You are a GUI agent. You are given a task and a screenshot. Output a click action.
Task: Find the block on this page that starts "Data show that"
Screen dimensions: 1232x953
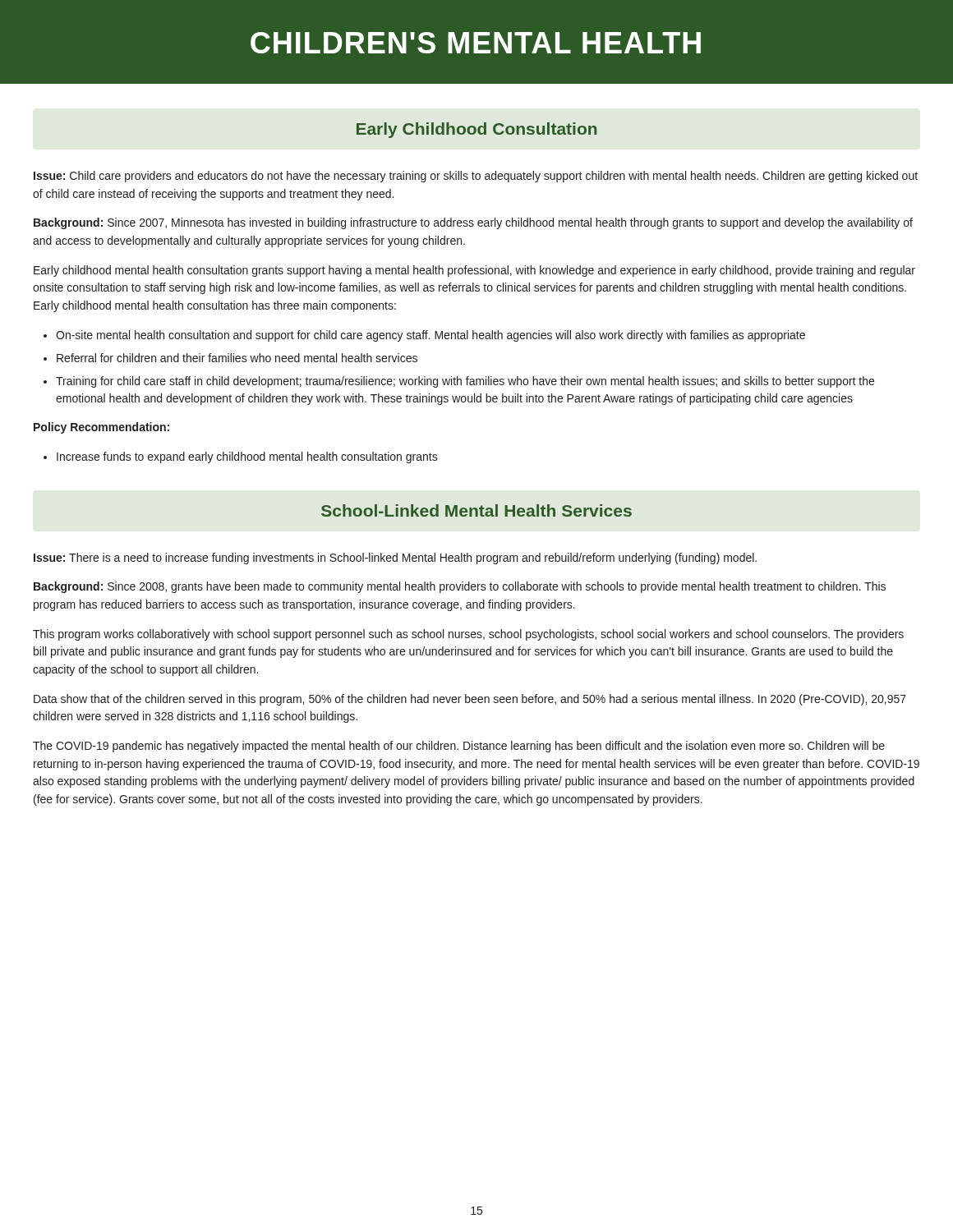[470, 708]
